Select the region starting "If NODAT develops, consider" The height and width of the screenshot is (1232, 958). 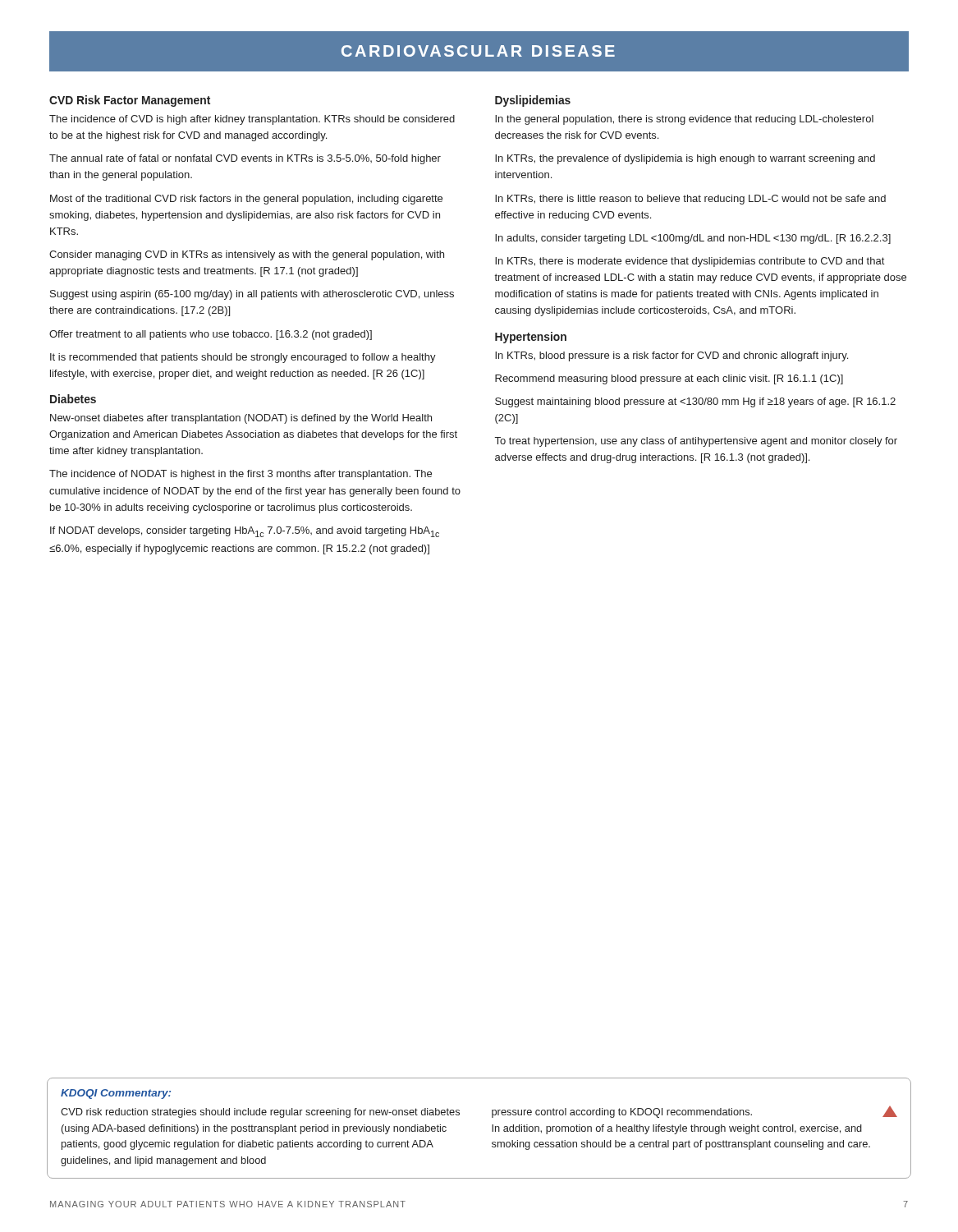(x=244, y=539)
